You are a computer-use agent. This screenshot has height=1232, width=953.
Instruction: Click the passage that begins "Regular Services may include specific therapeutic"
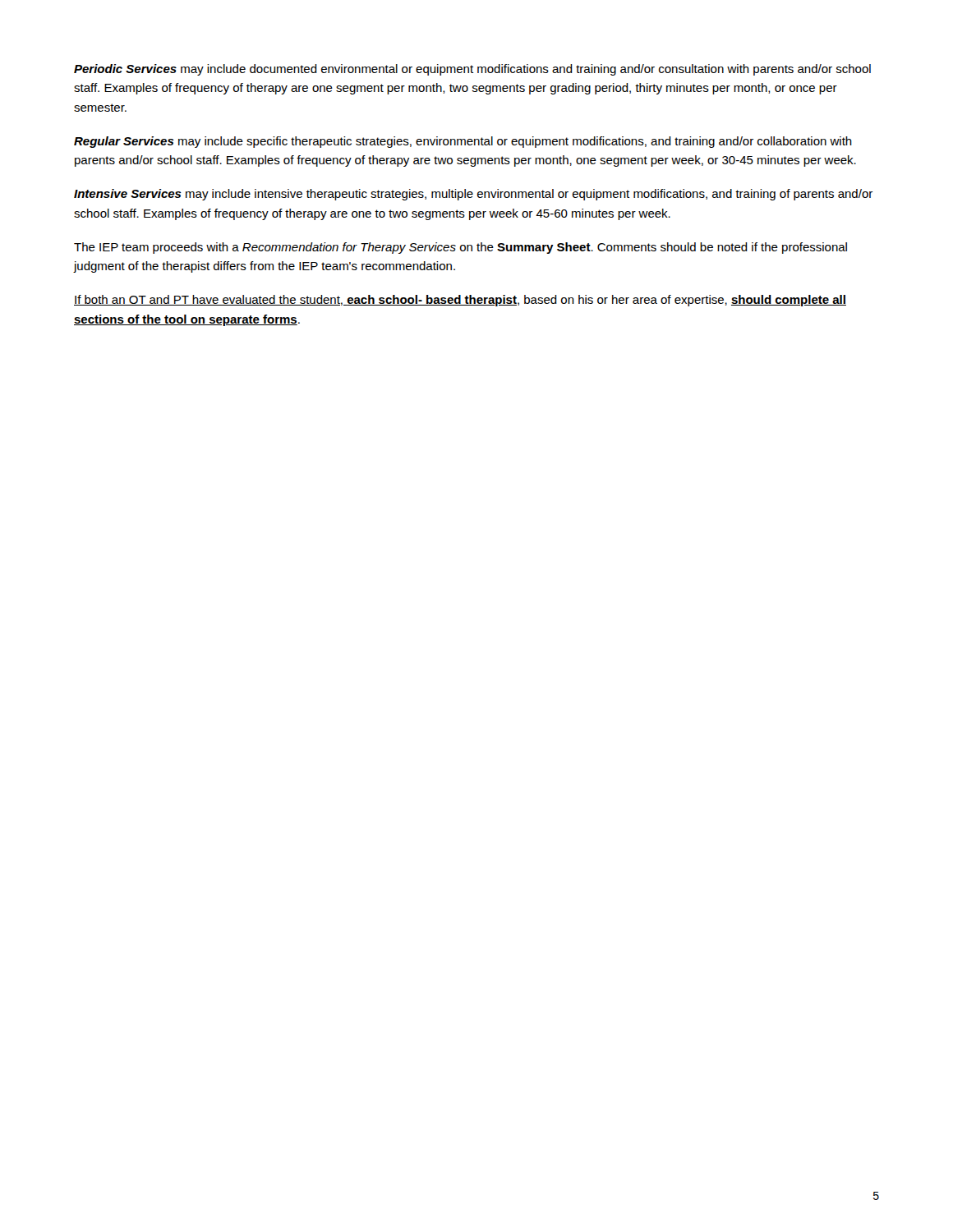[465, 150]
